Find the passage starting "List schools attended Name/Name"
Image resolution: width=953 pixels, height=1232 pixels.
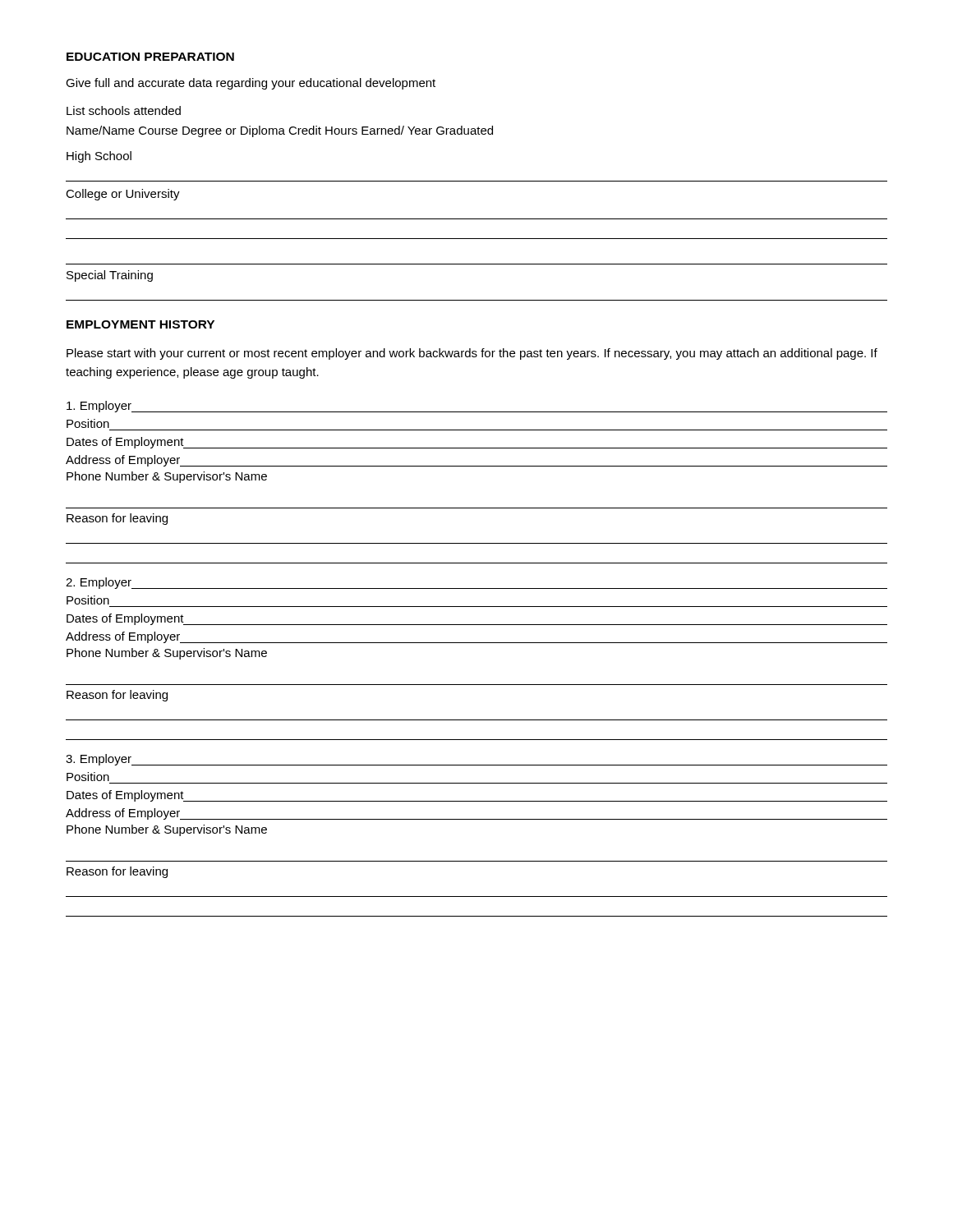tap(280, 120)
